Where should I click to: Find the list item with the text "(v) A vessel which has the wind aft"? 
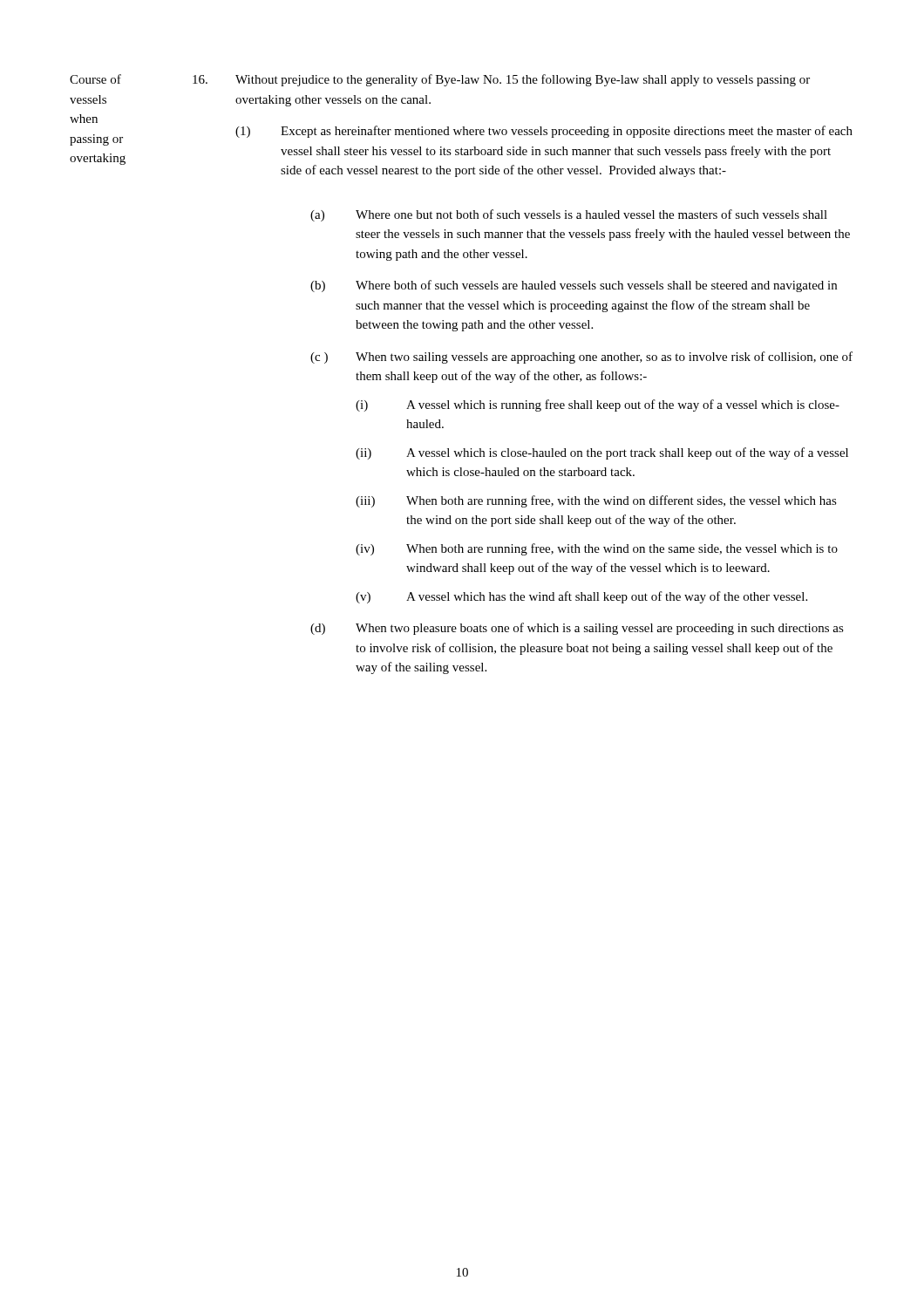pos(605,596)
